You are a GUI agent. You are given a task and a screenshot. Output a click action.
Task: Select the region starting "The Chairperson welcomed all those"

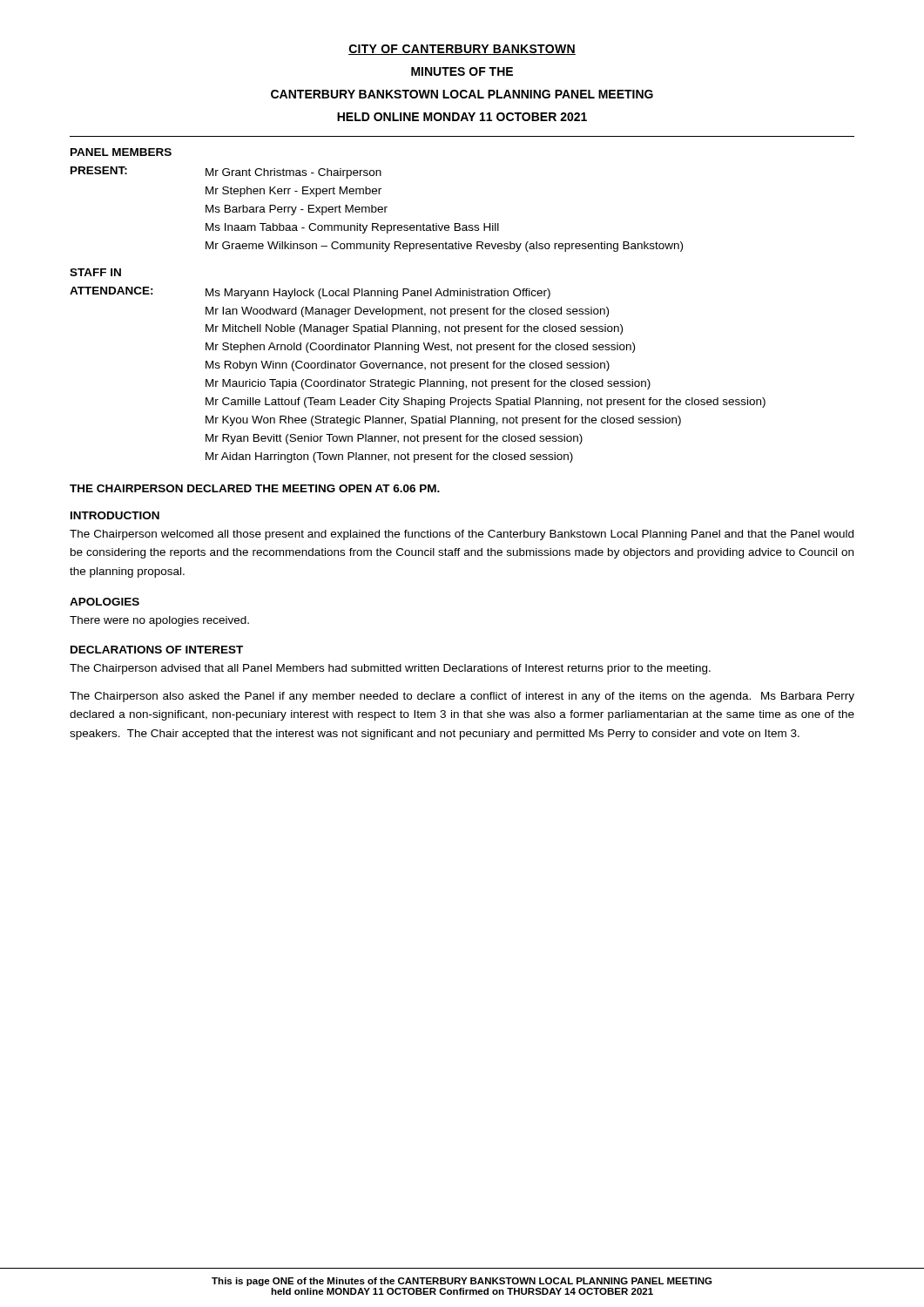click(x=462, y=552)
